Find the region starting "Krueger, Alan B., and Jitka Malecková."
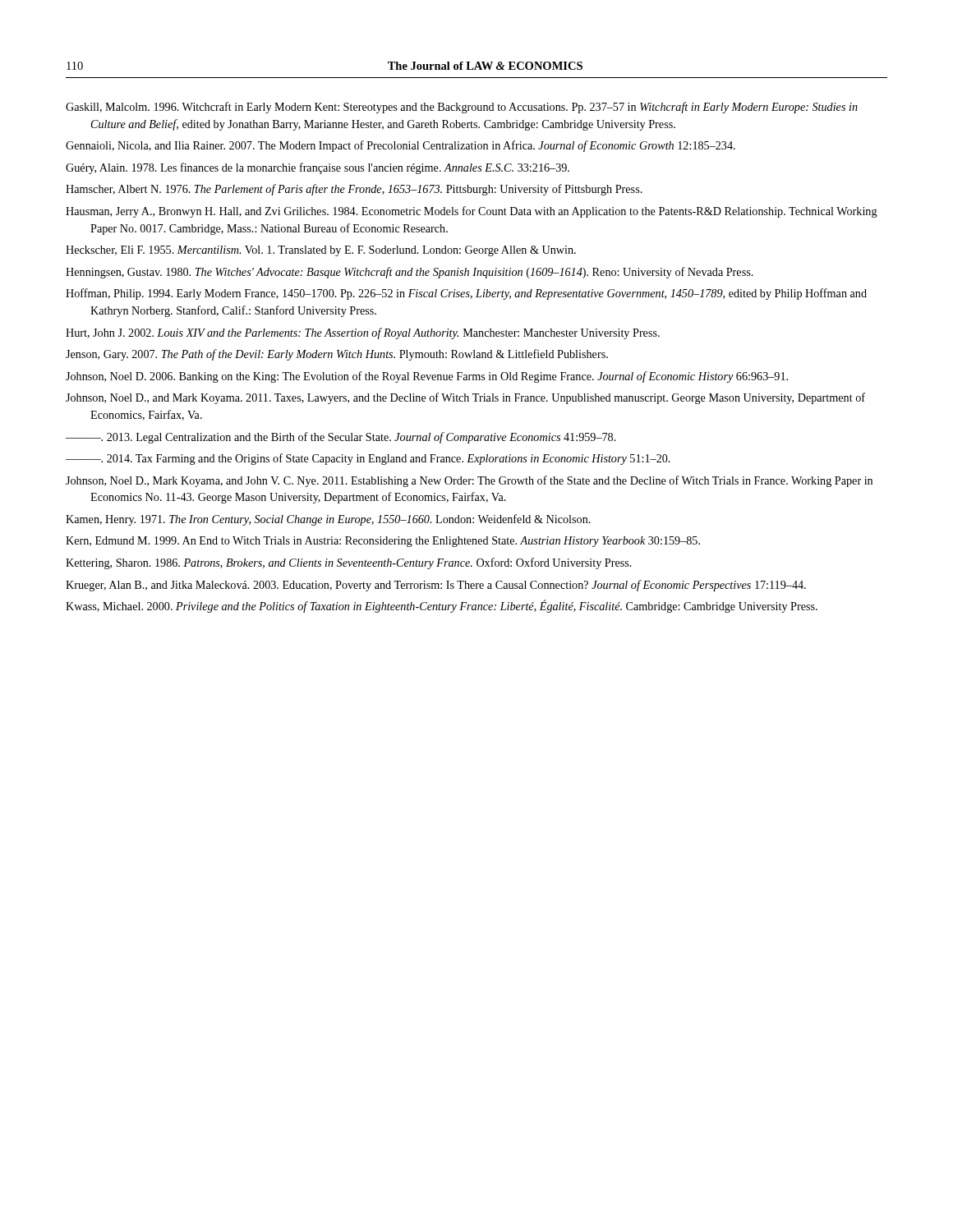This screenshot has height=1232, width=953. click(436, 585)
